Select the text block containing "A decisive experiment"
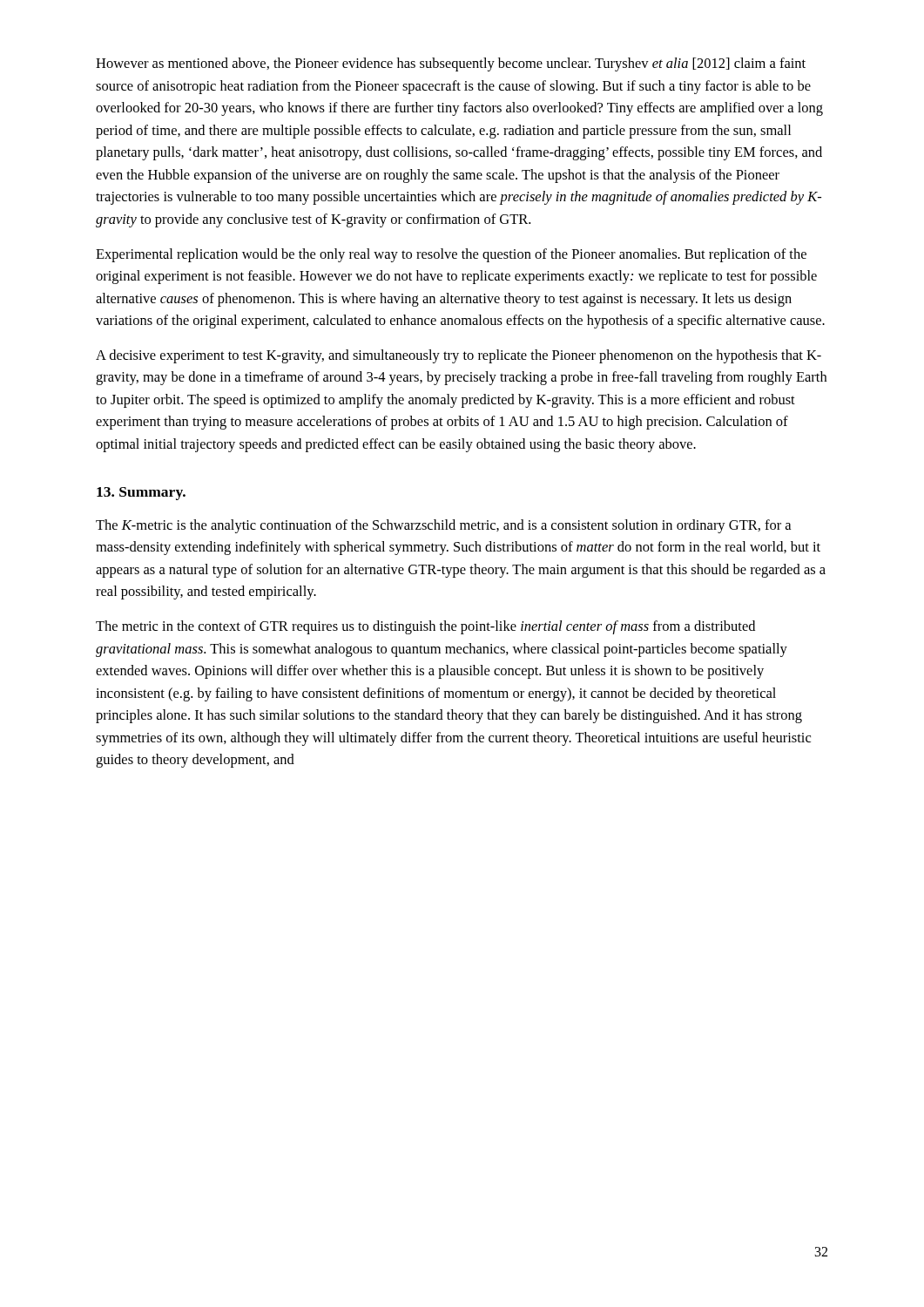This screenshot has width=924, height=1307. tap(462, 400)
